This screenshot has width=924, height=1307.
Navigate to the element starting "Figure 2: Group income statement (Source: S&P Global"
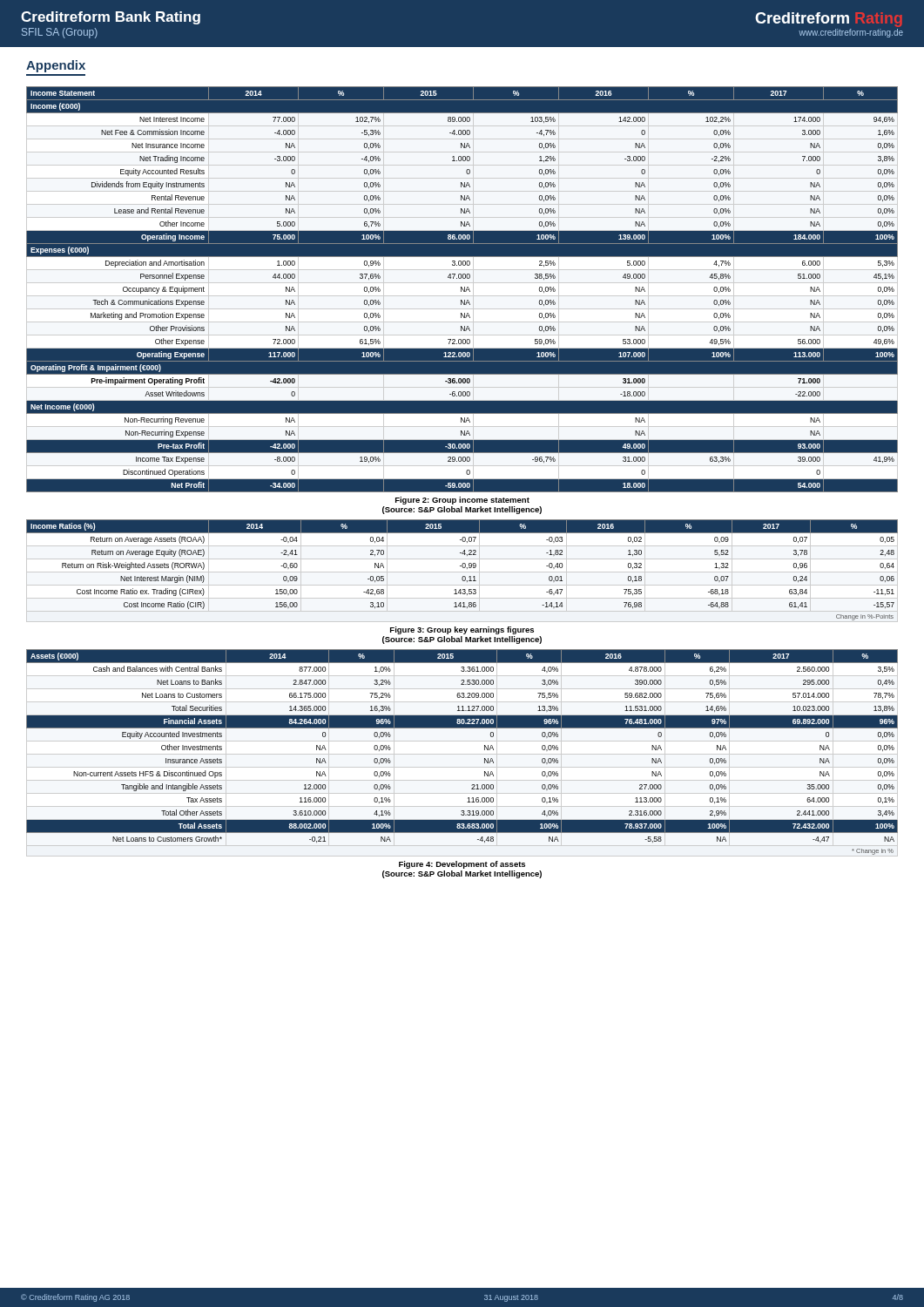[462, 505]
